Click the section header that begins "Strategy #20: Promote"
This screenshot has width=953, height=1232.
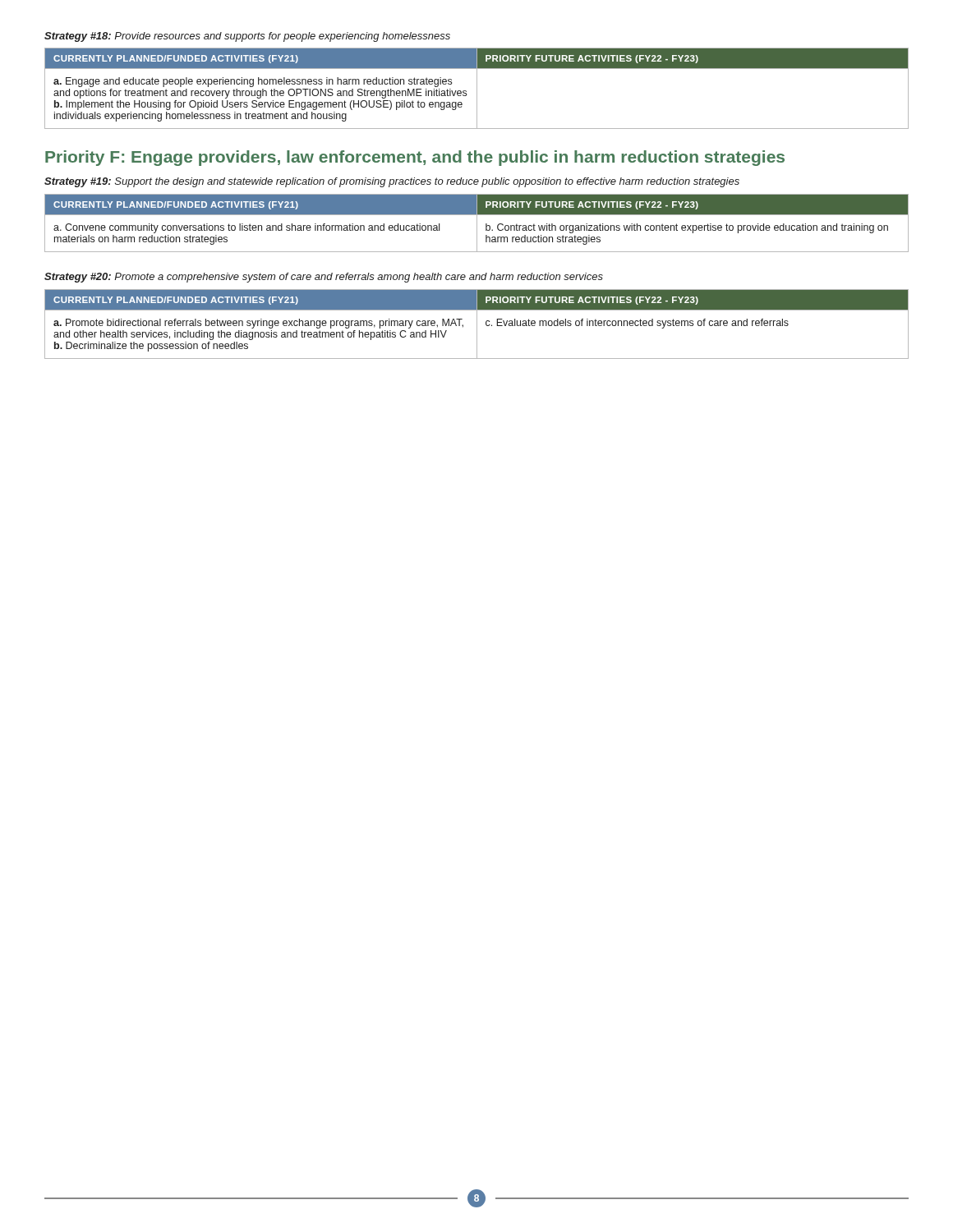click(x=324, y=276)
